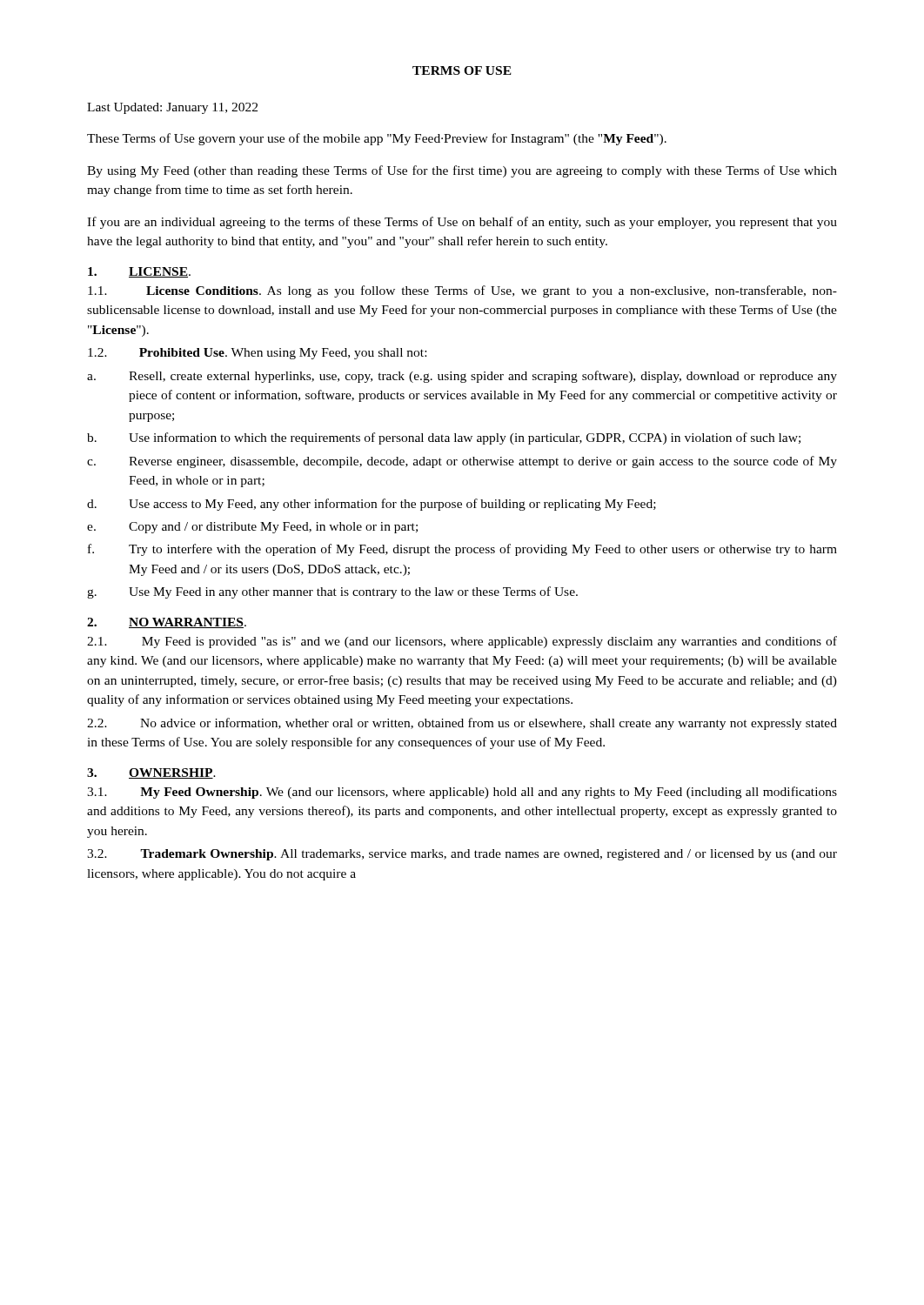Viewport: 924px width, 1305px height.
Task: Locate the text starting "b. Use information to which"
Action: (x=462, y=438)
